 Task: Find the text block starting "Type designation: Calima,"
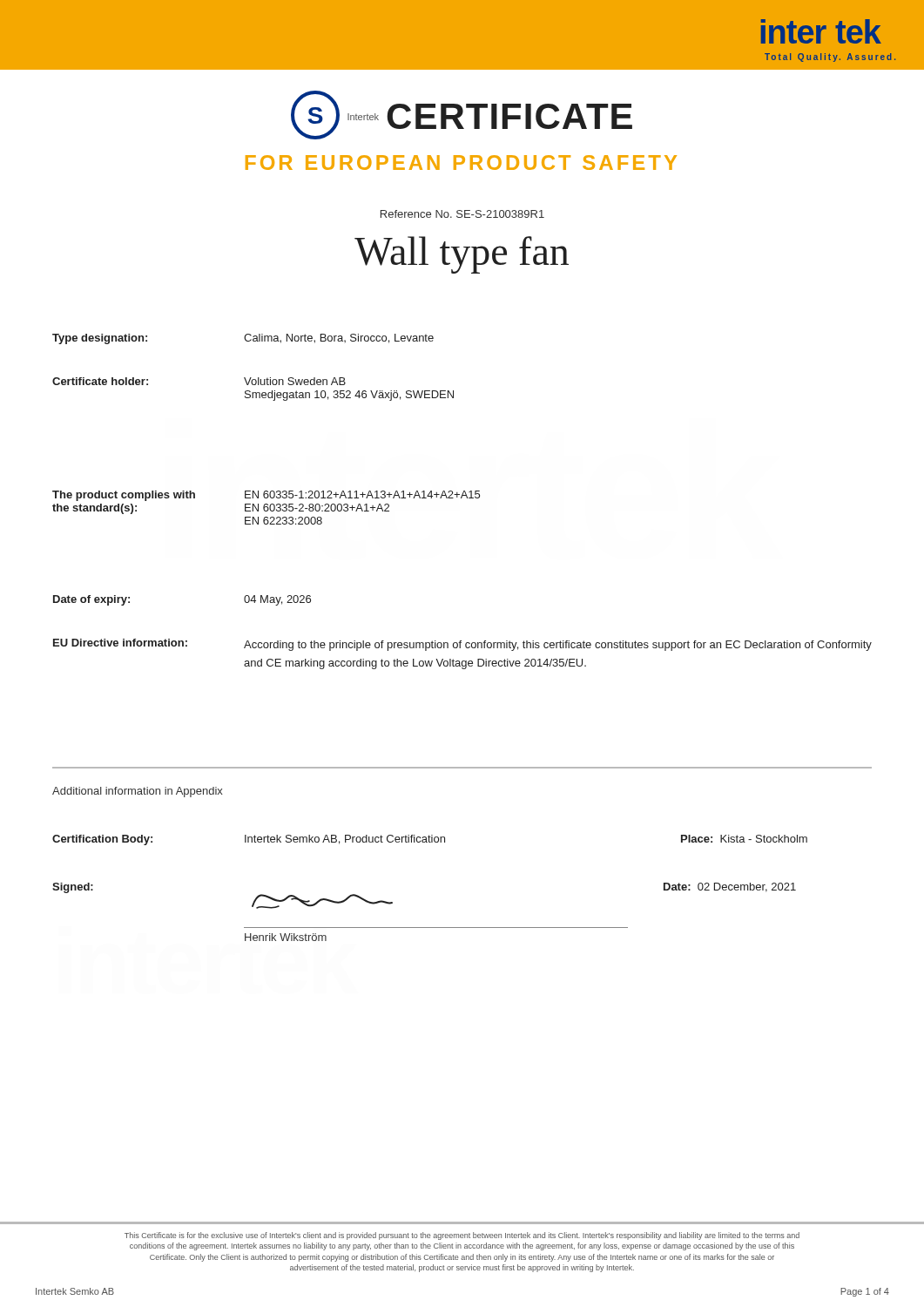(x=243, y=339)
